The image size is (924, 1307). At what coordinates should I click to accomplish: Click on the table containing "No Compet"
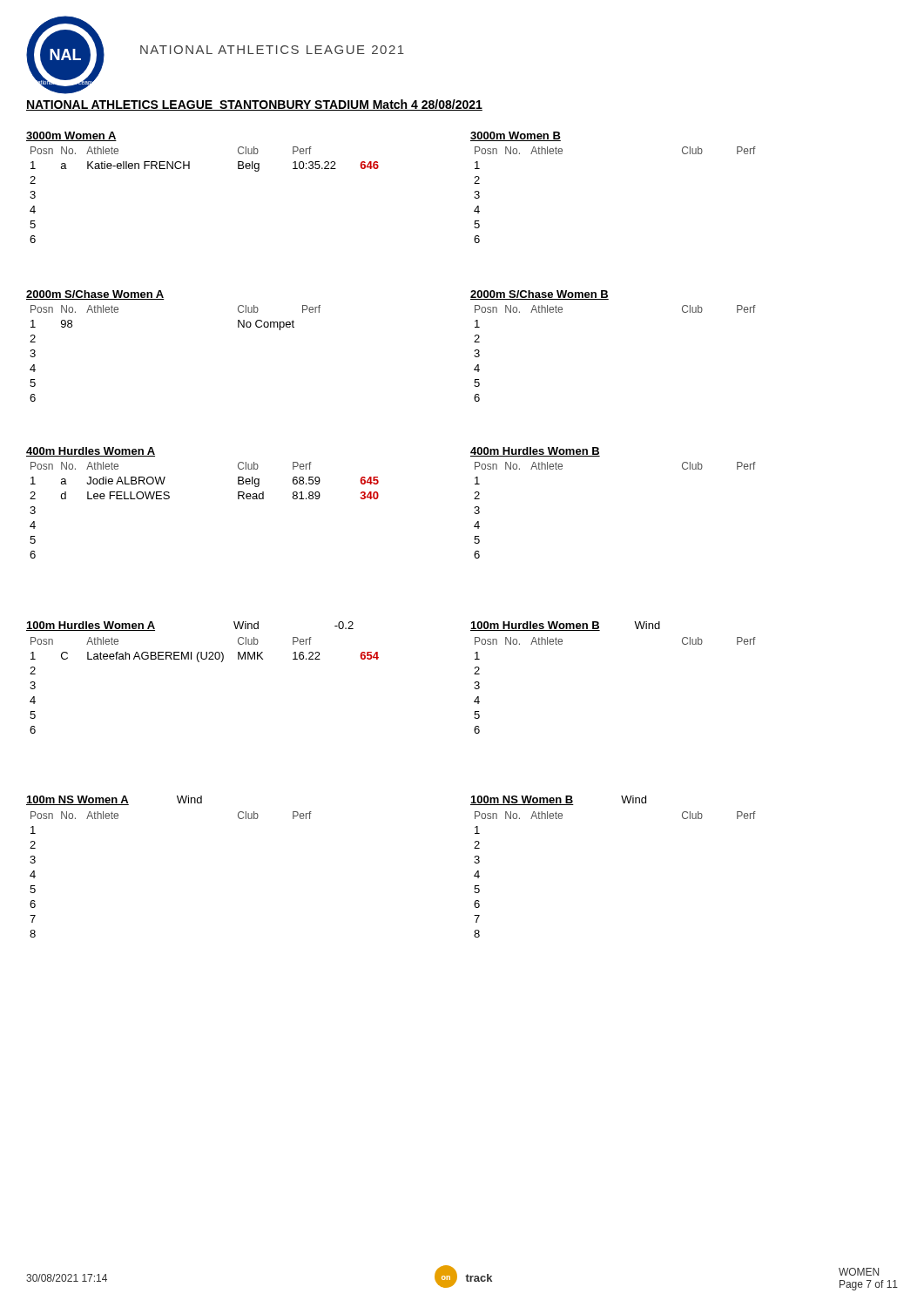[x=213, y=354]
